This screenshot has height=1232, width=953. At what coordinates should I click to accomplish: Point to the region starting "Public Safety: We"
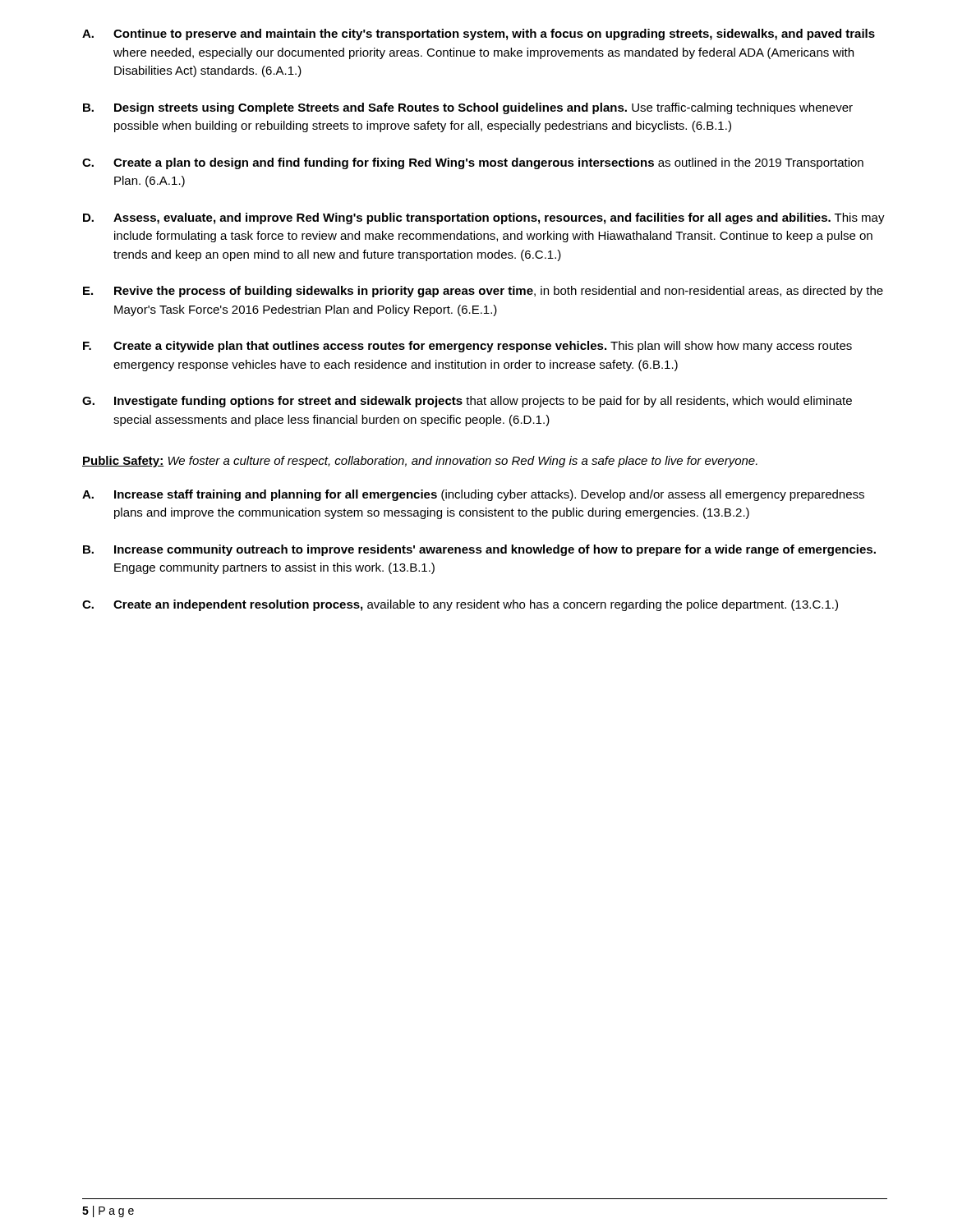pyautogui.click(x=420, y=460)
